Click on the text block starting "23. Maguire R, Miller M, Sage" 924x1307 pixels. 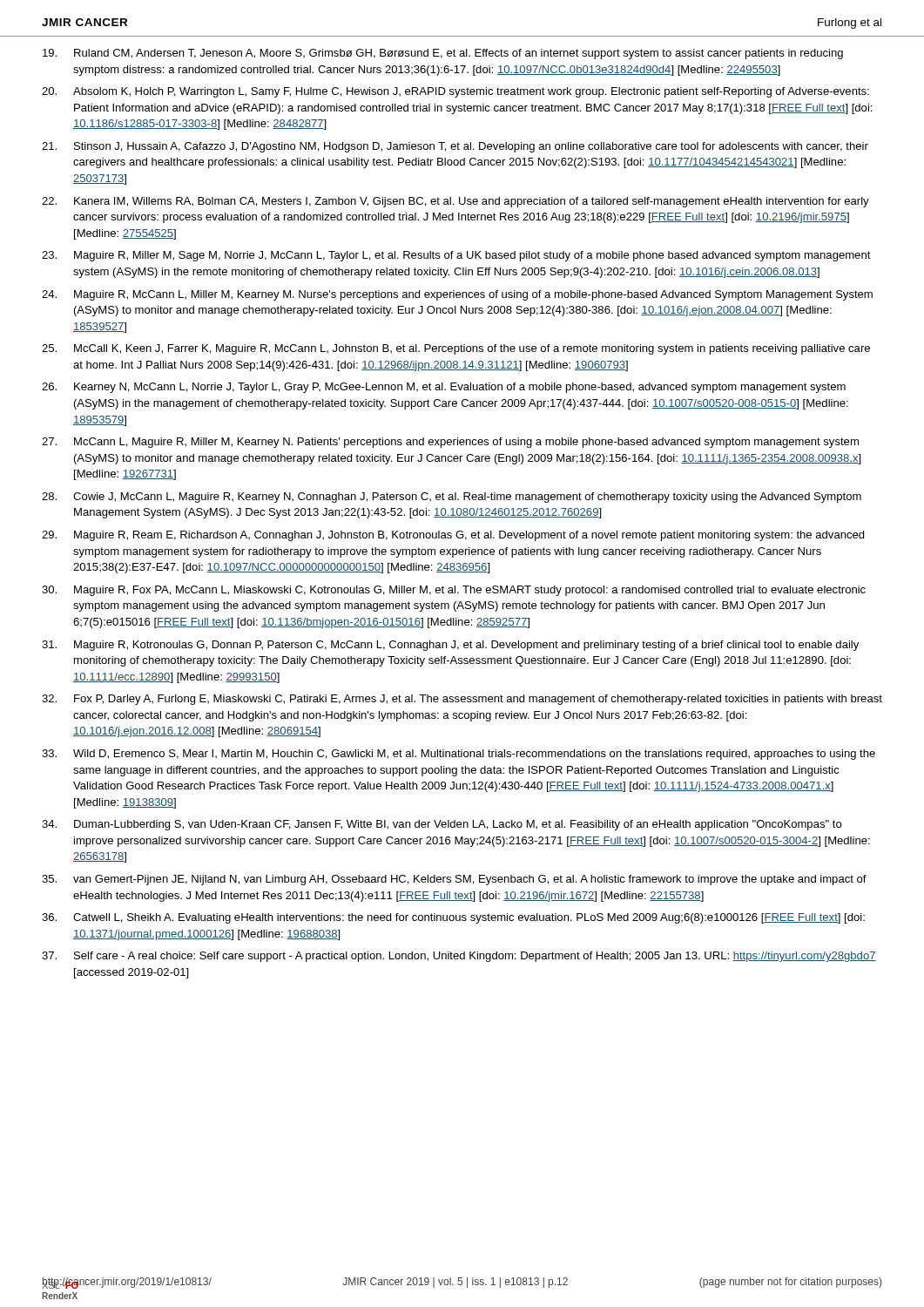point(462,264)
